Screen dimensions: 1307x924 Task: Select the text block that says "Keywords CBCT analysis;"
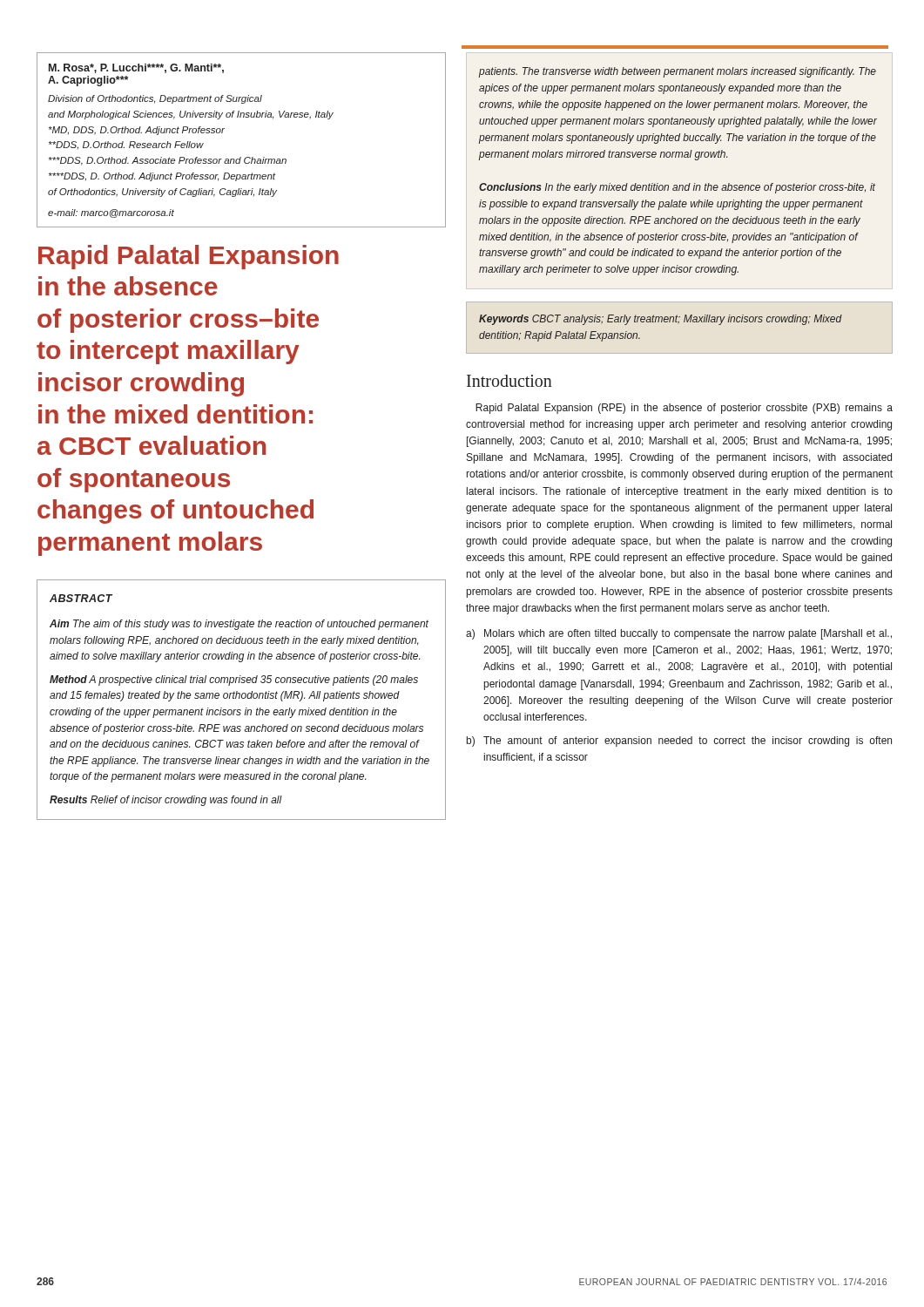pyautogui.click(x=660, y=327)
